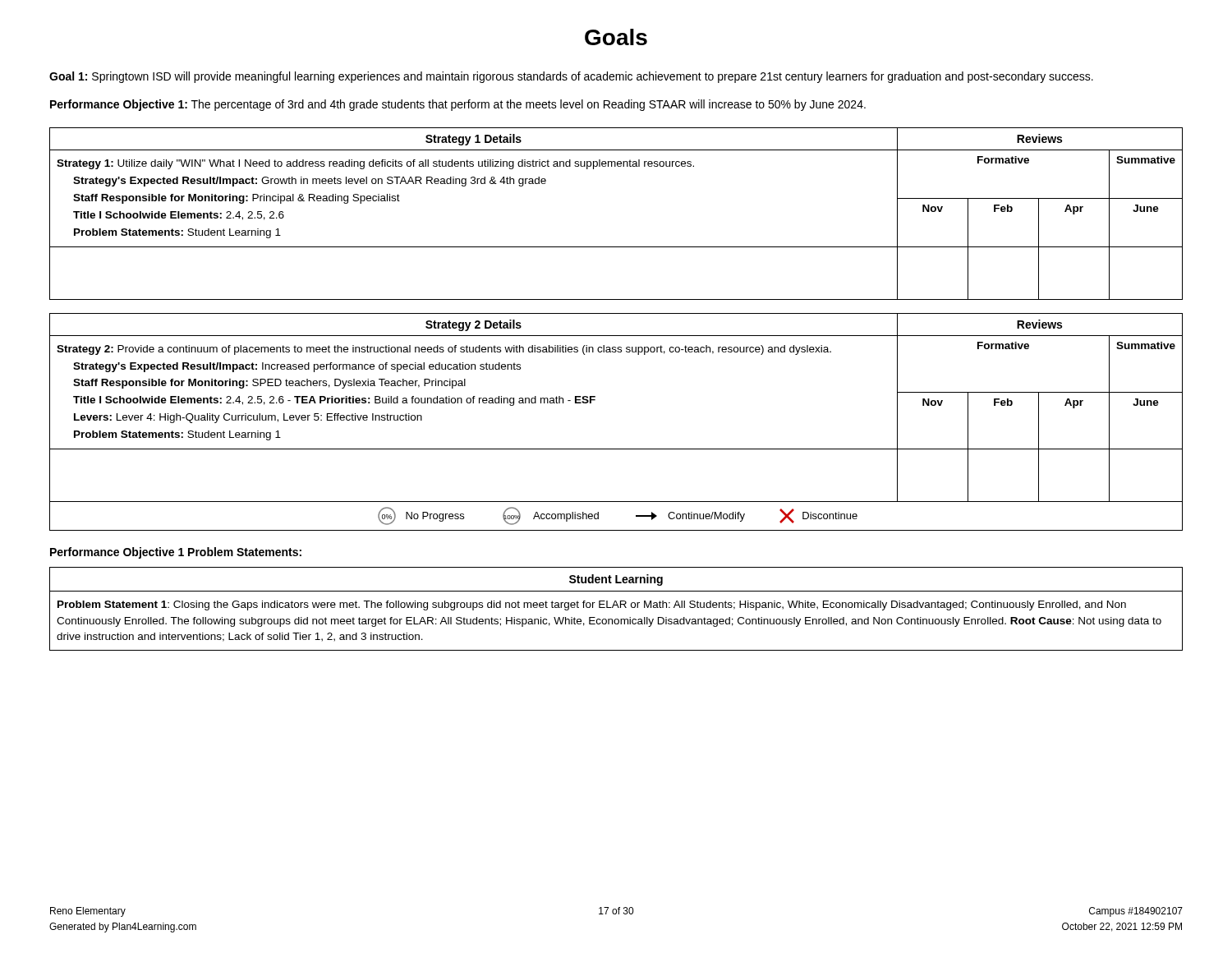Find the text block that says "Goal 1: Springtown ISD"

pos(571,76)
